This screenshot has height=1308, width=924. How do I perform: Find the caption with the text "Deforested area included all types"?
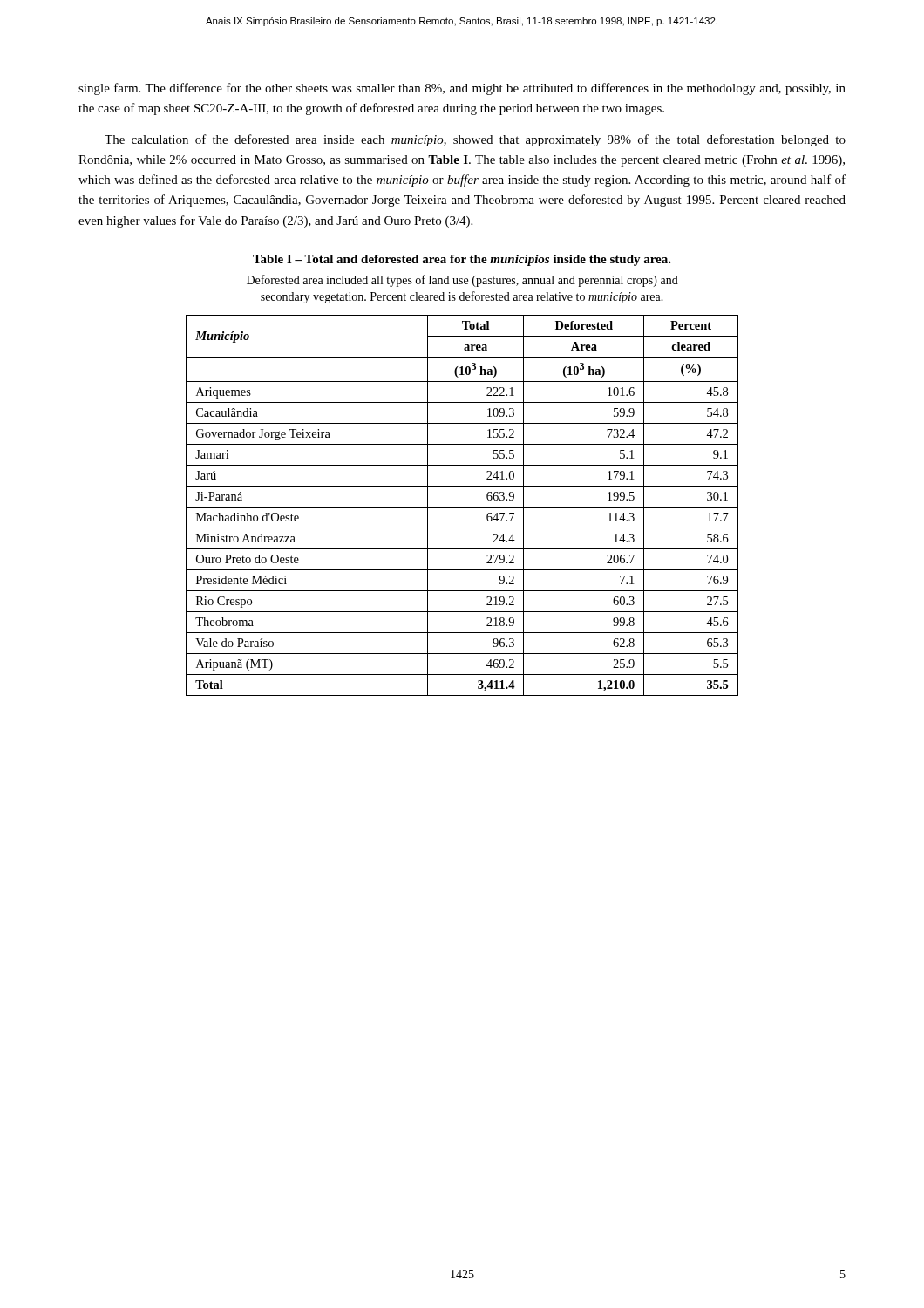point(462,289)
